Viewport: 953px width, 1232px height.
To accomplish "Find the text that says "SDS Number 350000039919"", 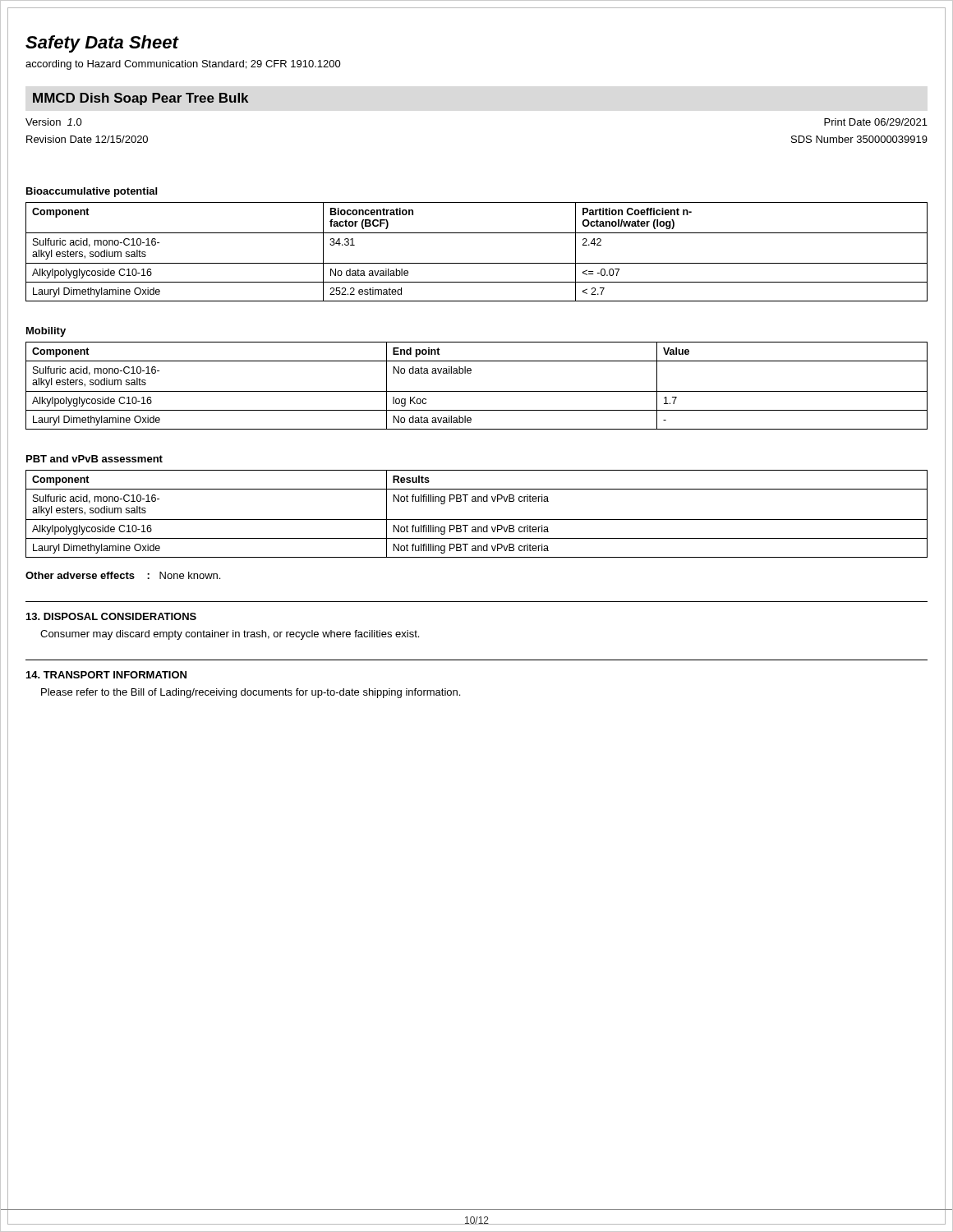I will click(x=859, y=139).
